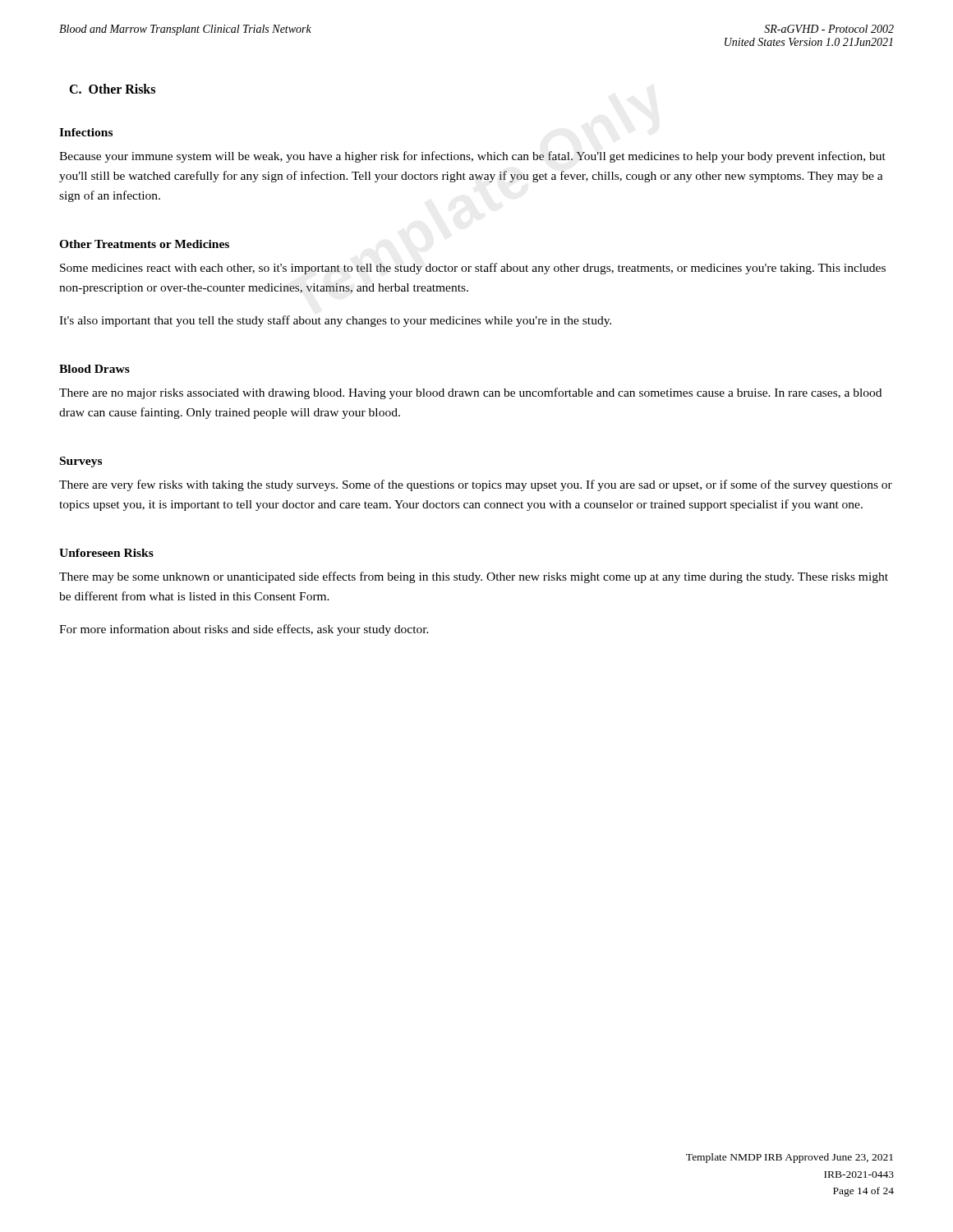Point to the element starting "It's also important that you tell the"

[x=476, y=320]
